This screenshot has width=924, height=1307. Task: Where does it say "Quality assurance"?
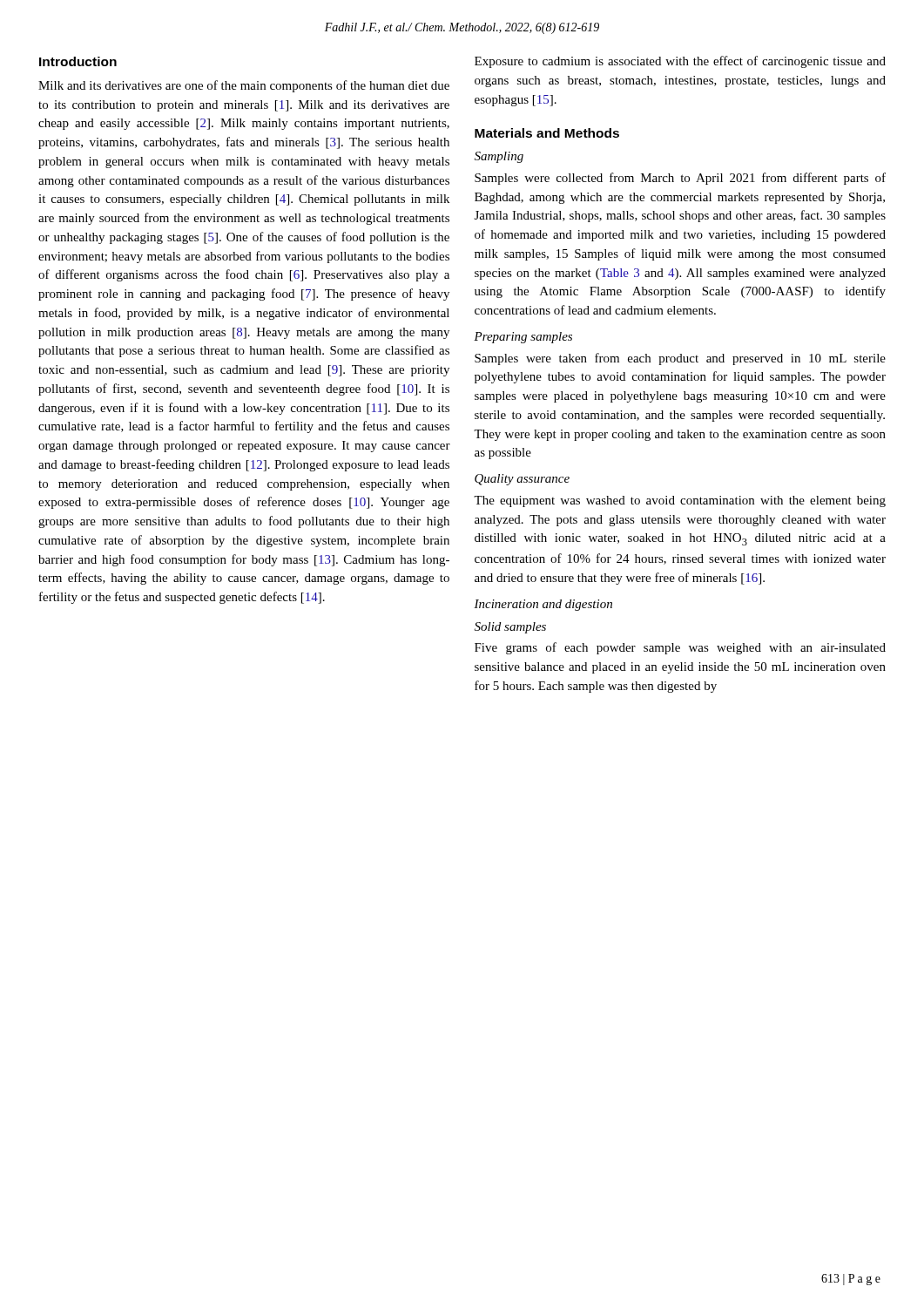(522, 478)
